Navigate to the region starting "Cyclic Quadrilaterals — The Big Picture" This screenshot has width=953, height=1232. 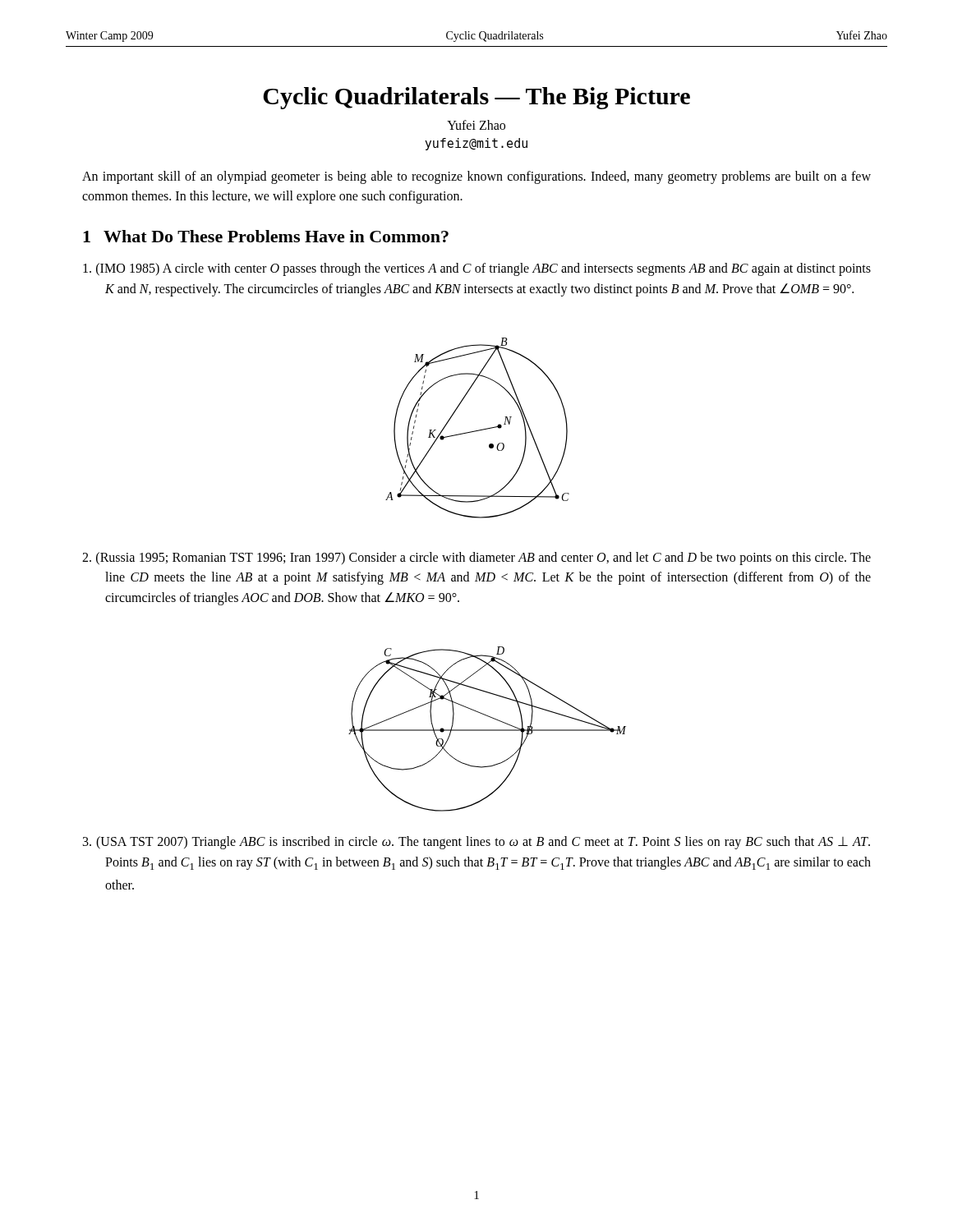pos(476,96)
